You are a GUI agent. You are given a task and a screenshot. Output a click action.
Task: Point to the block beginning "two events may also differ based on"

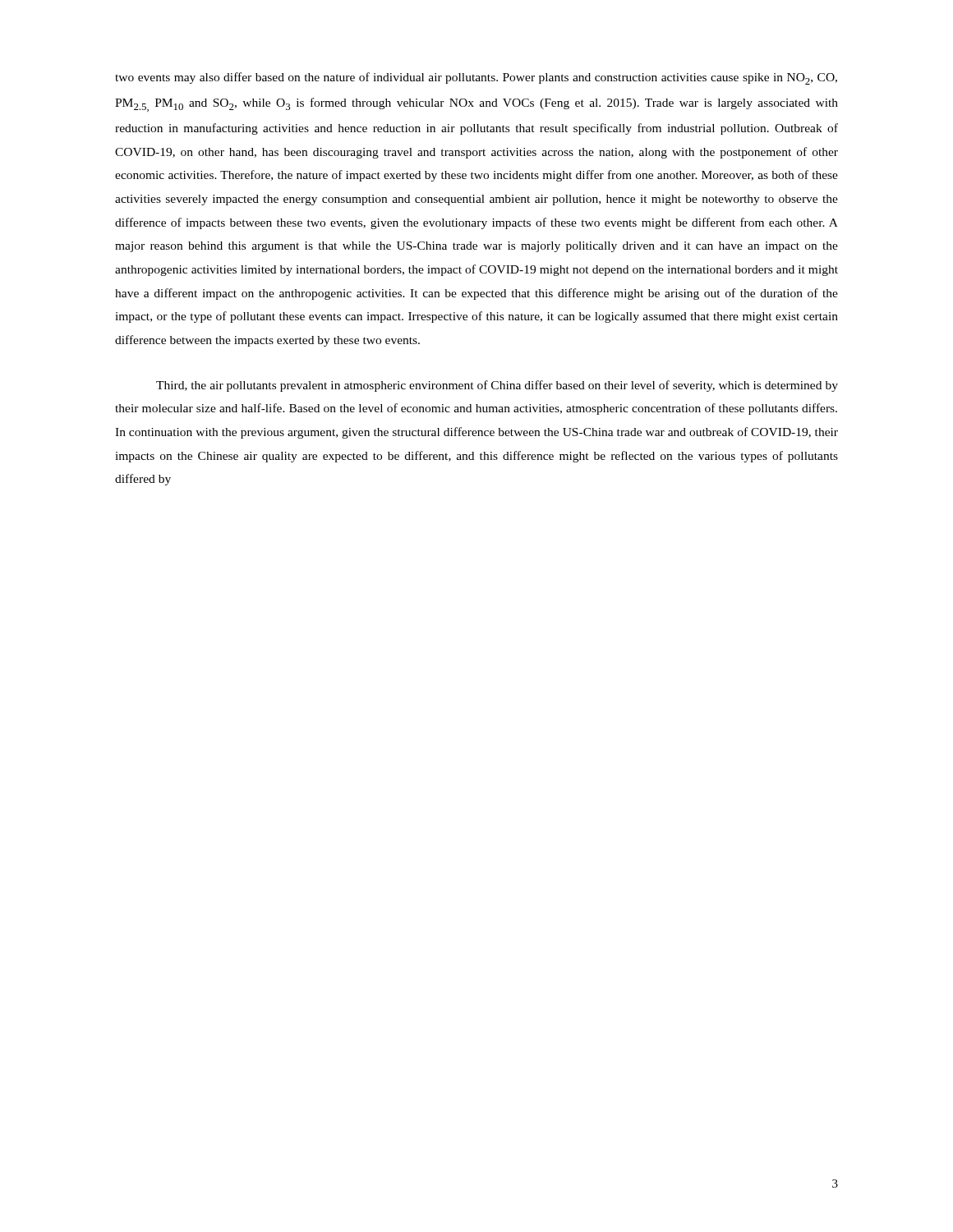(x=476, y=208)
